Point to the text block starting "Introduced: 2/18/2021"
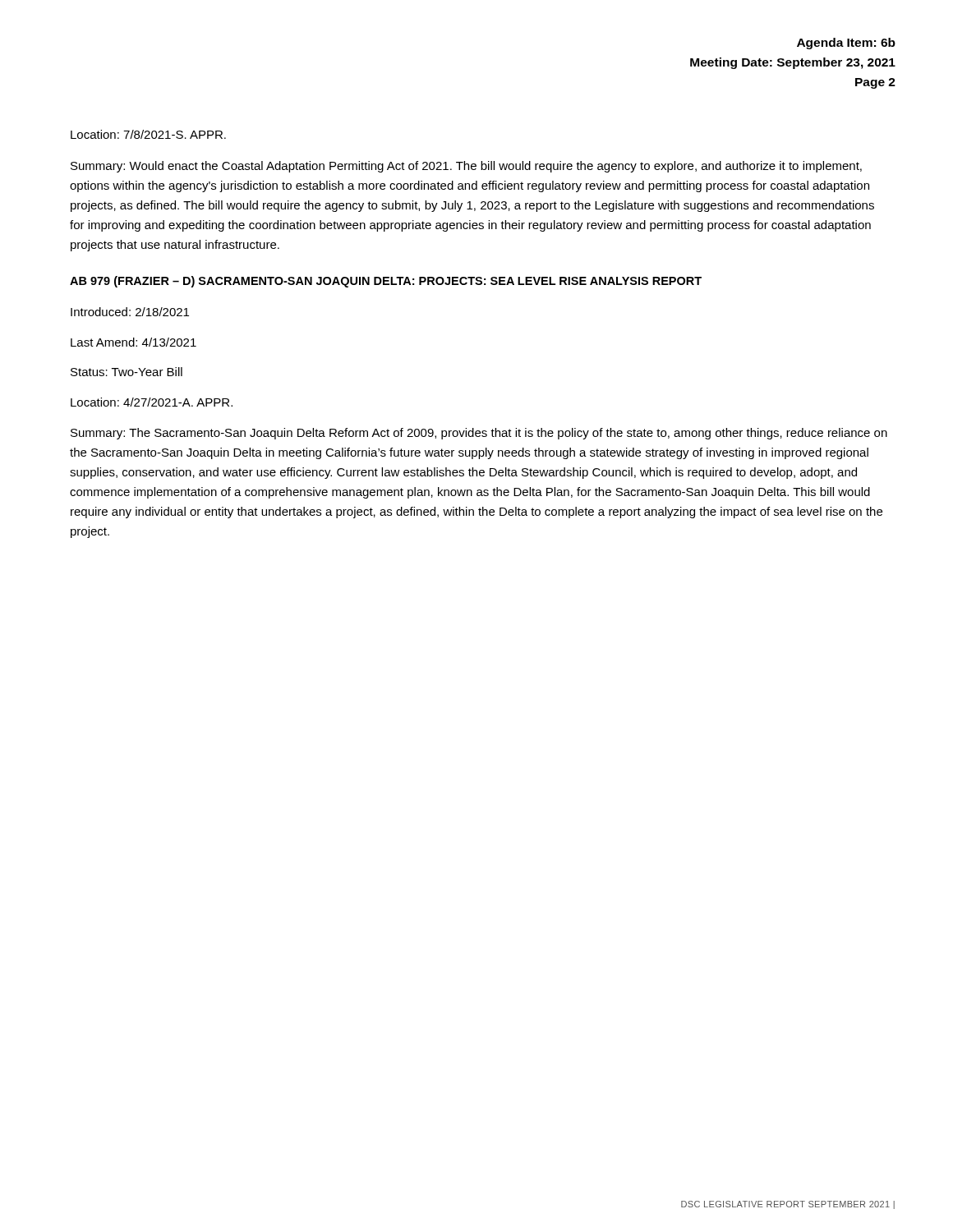The height and width of the screenshot is (1232, 953). pos(130,312)
